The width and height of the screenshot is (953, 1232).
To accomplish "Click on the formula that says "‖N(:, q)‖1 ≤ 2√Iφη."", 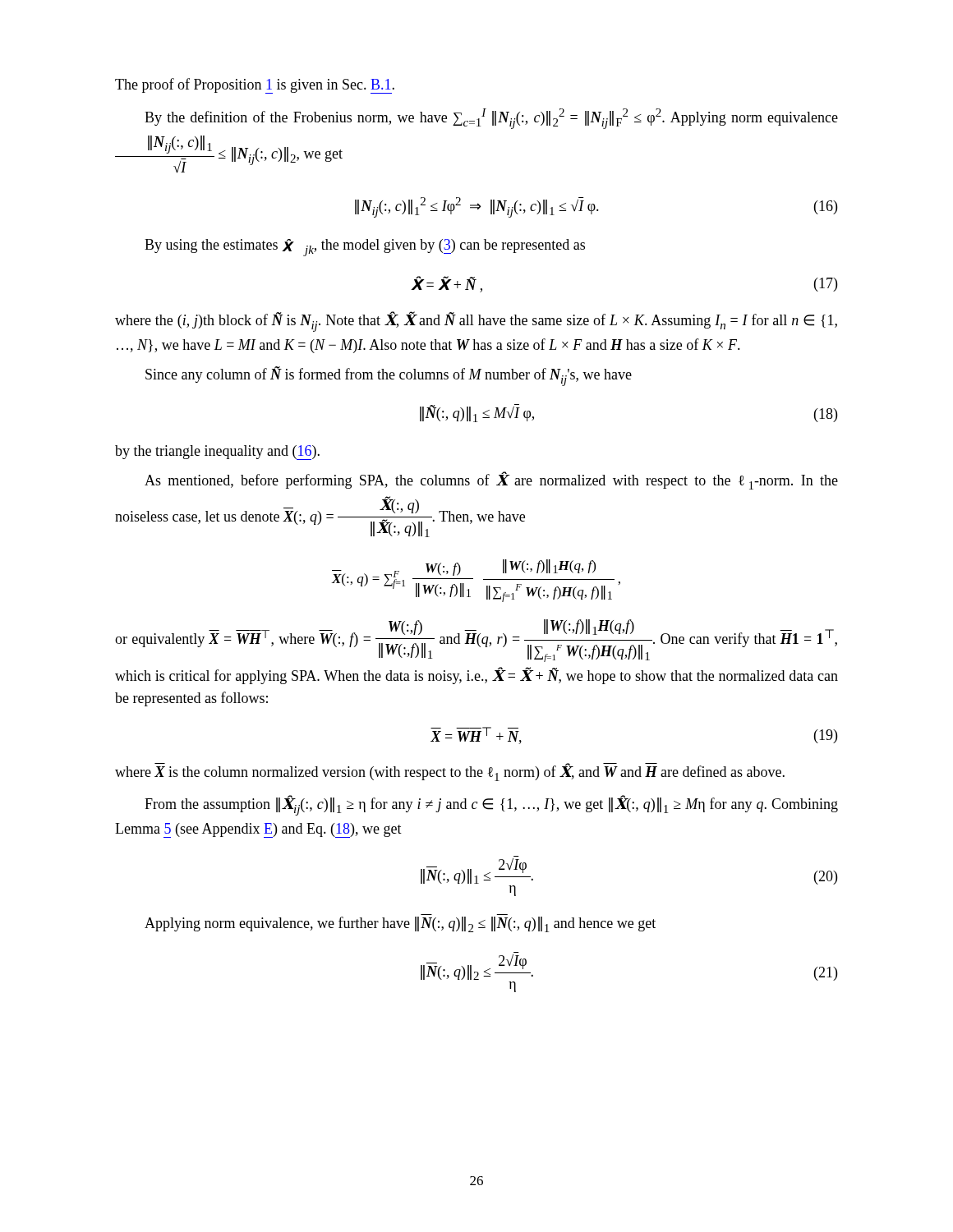I will [476, 877].
